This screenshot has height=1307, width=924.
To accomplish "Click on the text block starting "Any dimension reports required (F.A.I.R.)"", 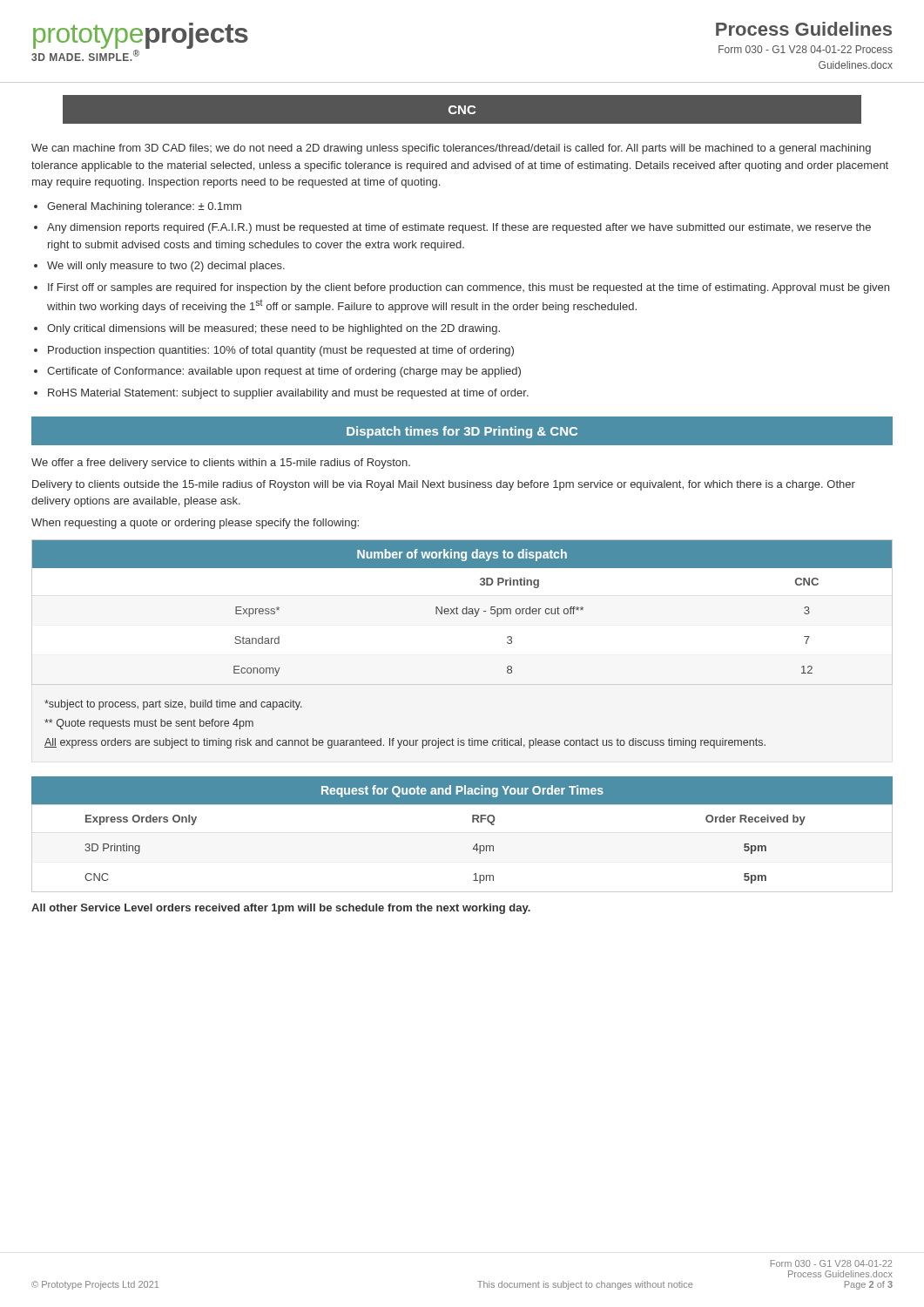I will (x=470, y=236).
